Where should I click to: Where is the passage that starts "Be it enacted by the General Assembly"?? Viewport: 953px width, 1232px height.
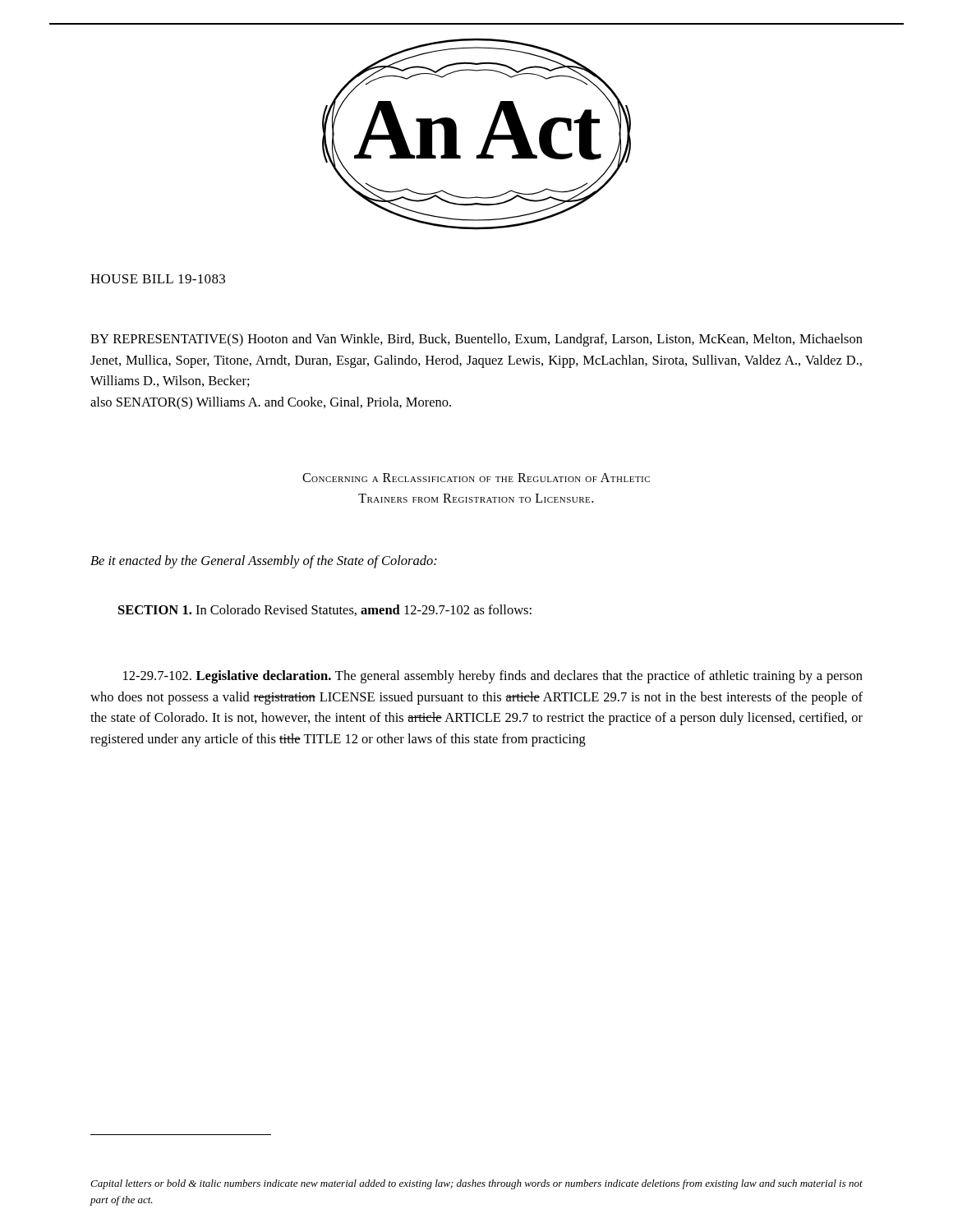click(264, 561)
